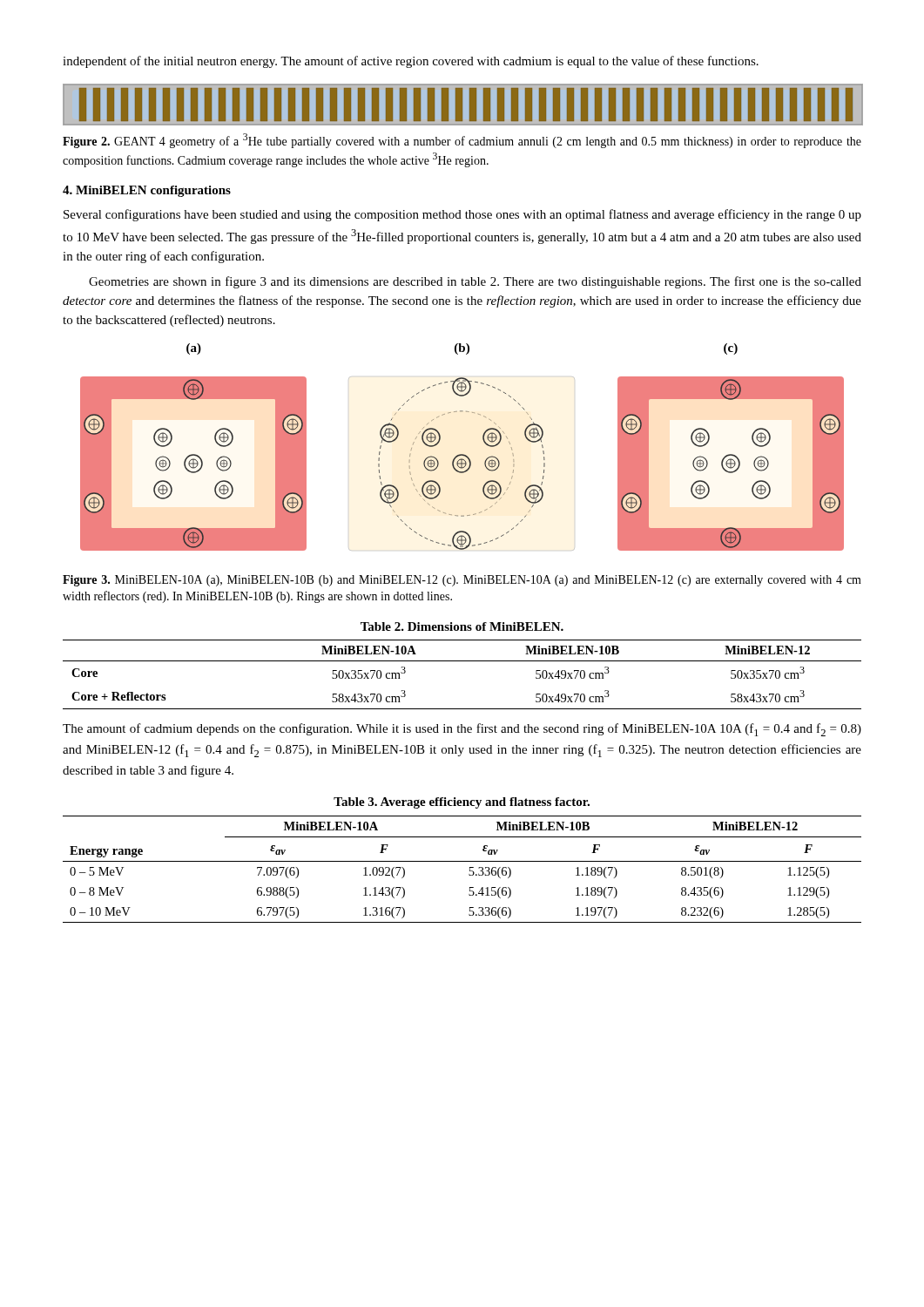Where is the caption that starts "Table 2. Dimensions"?
The image size is (924, 1307).
pyautogui.click(x=462, y=627)
